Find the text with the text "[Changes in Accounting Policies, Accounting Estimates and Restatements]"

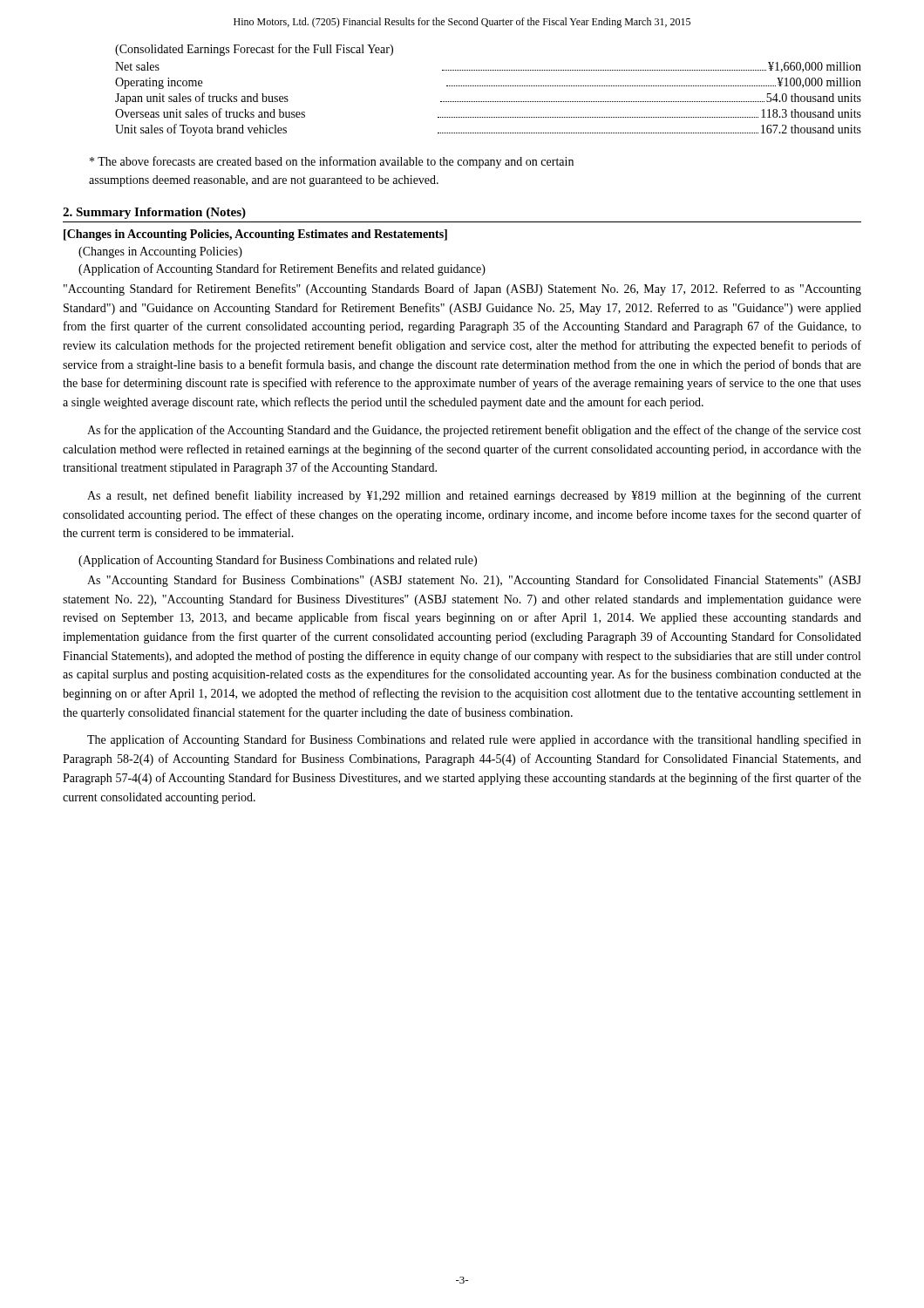255,234
